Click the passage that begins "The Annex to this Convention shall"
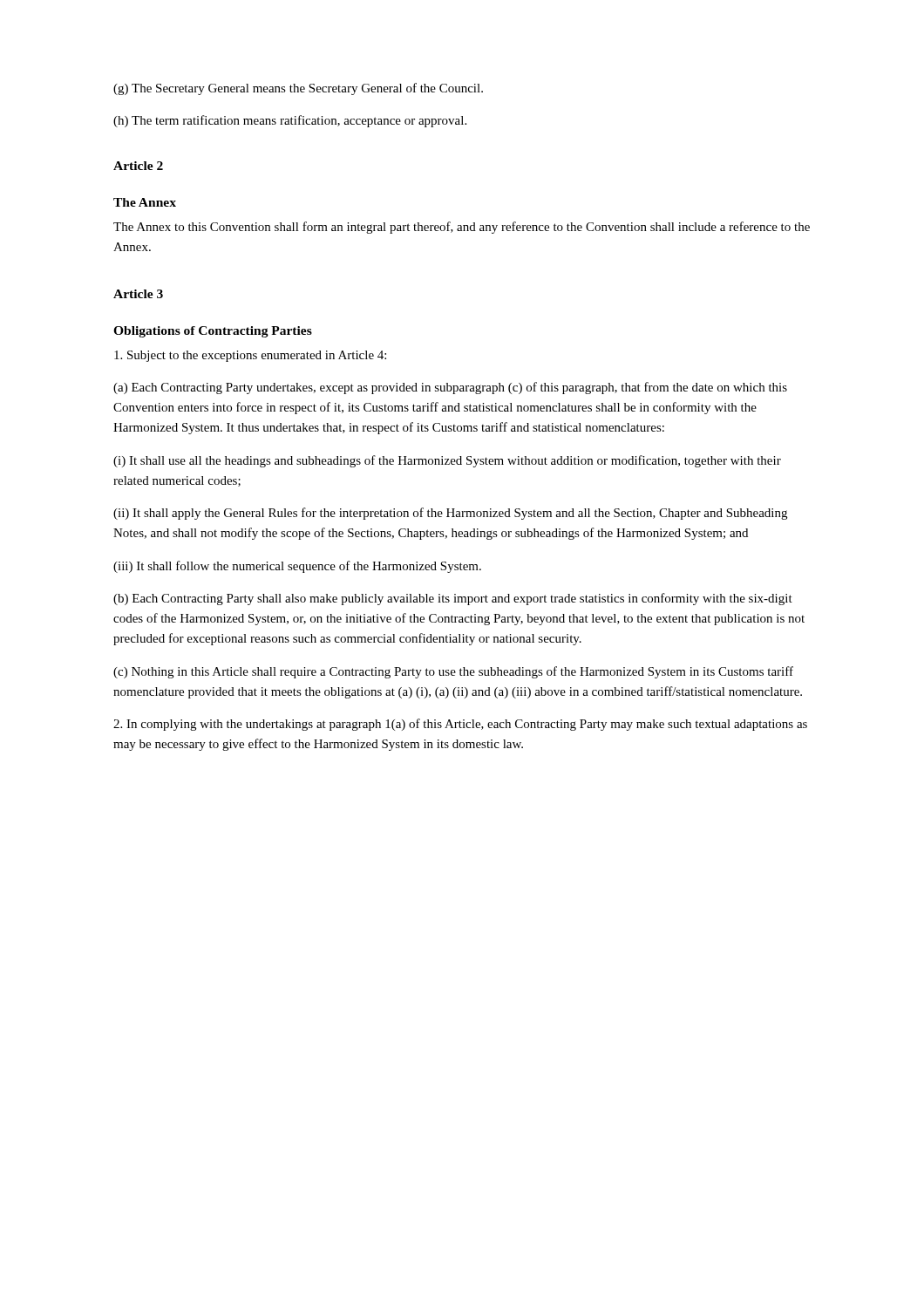 (462, 237)
